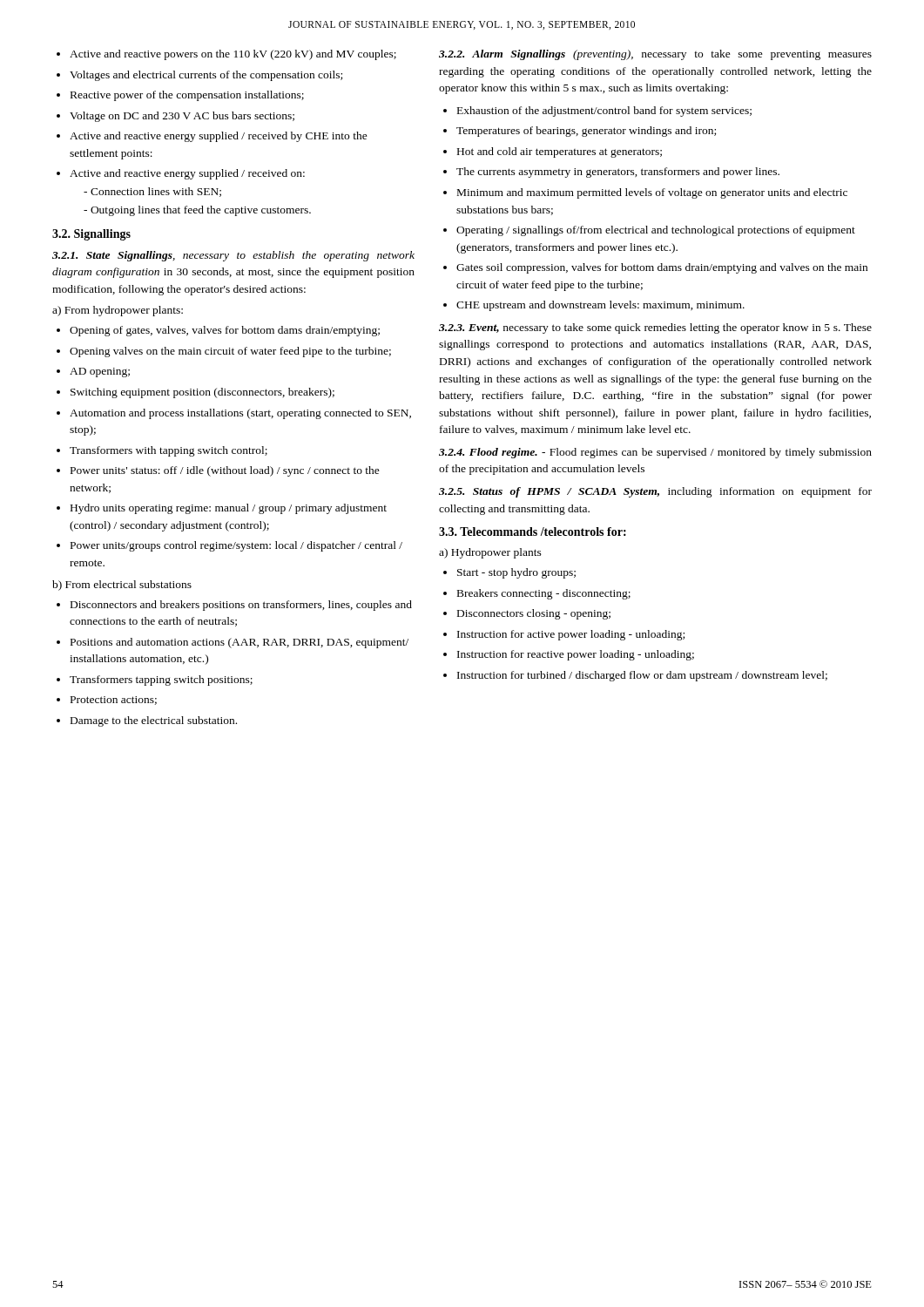924x1307 pixels.
Task: Find the passage starting "Exhaustion of the"
Action: [604, 110]
